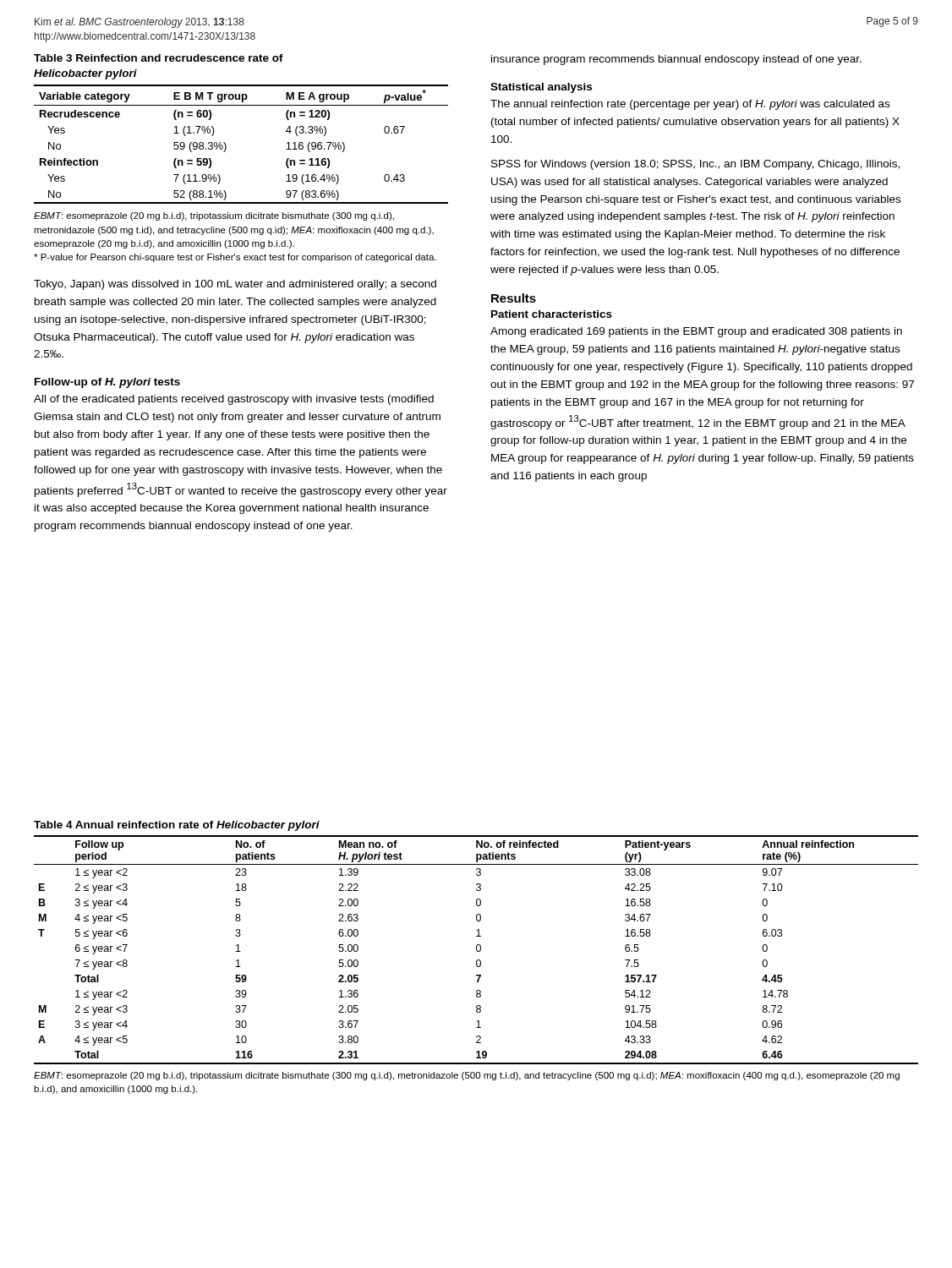The image size is (952, 1268).
Task: Select the section header containing "Statistical analysis"
Action: click(541, 87)
